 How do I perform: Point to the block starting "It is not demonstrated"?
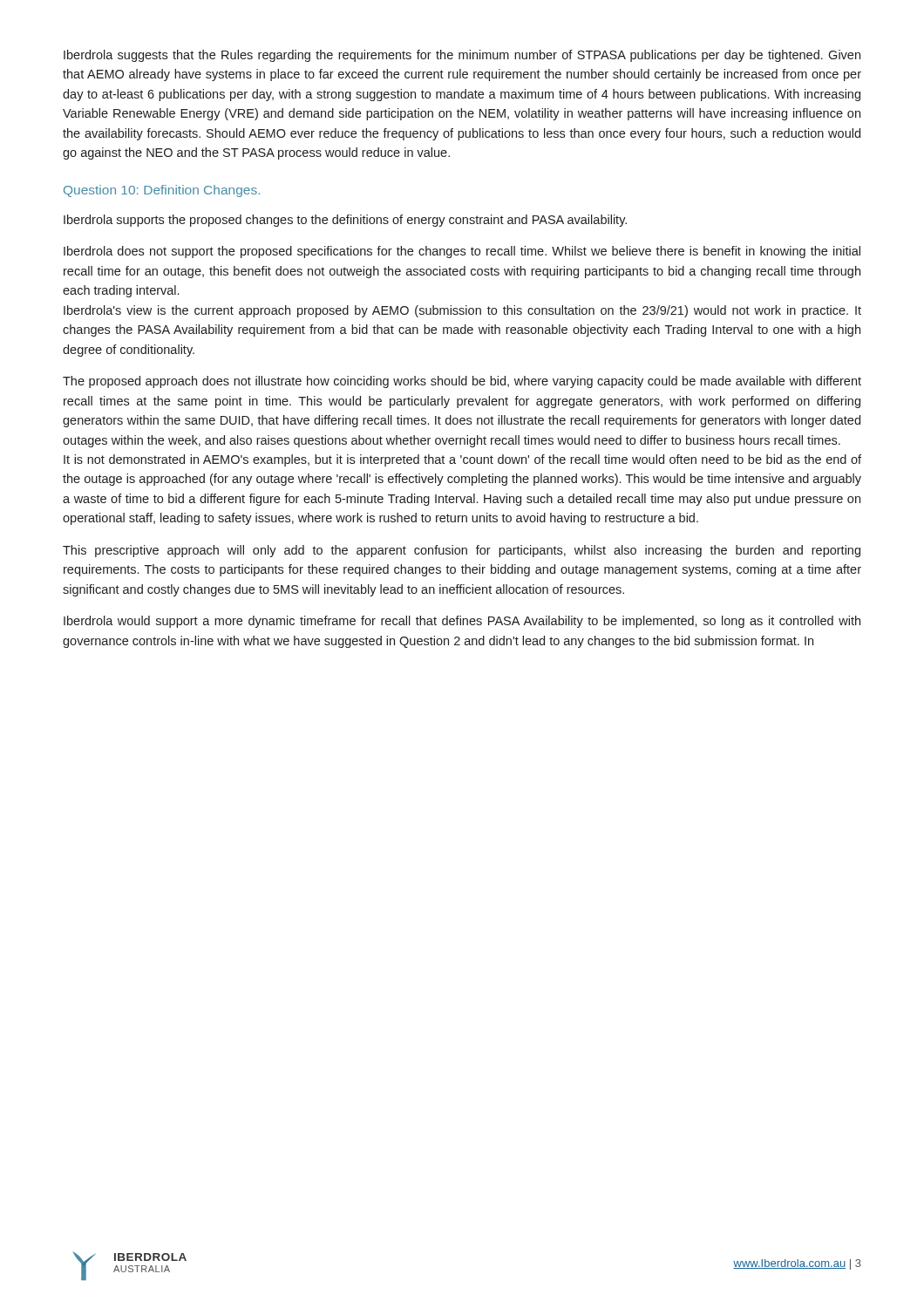coord(462,489)
